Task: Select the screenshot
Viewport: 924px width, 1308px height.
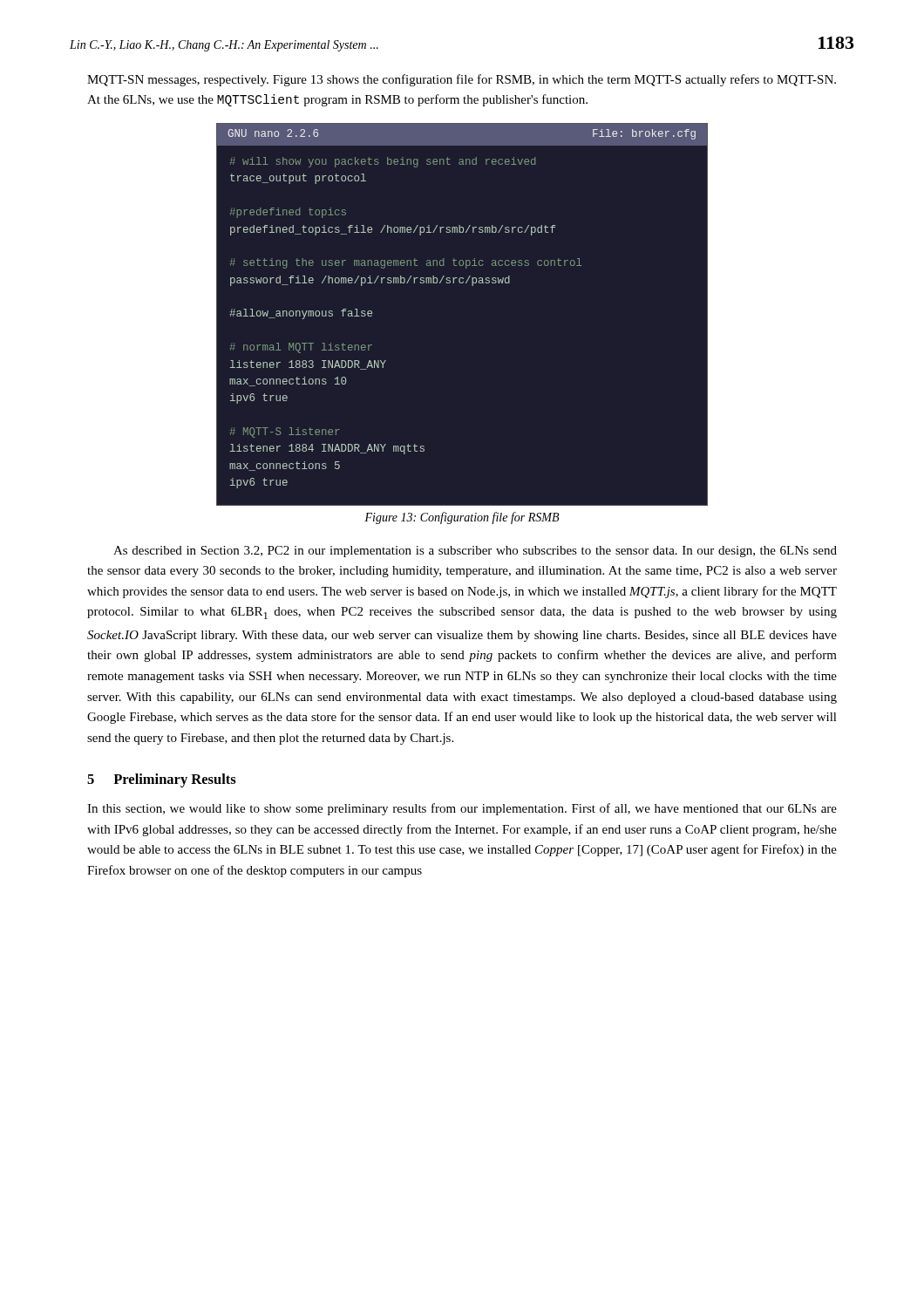Action: [x=462, y=314]
